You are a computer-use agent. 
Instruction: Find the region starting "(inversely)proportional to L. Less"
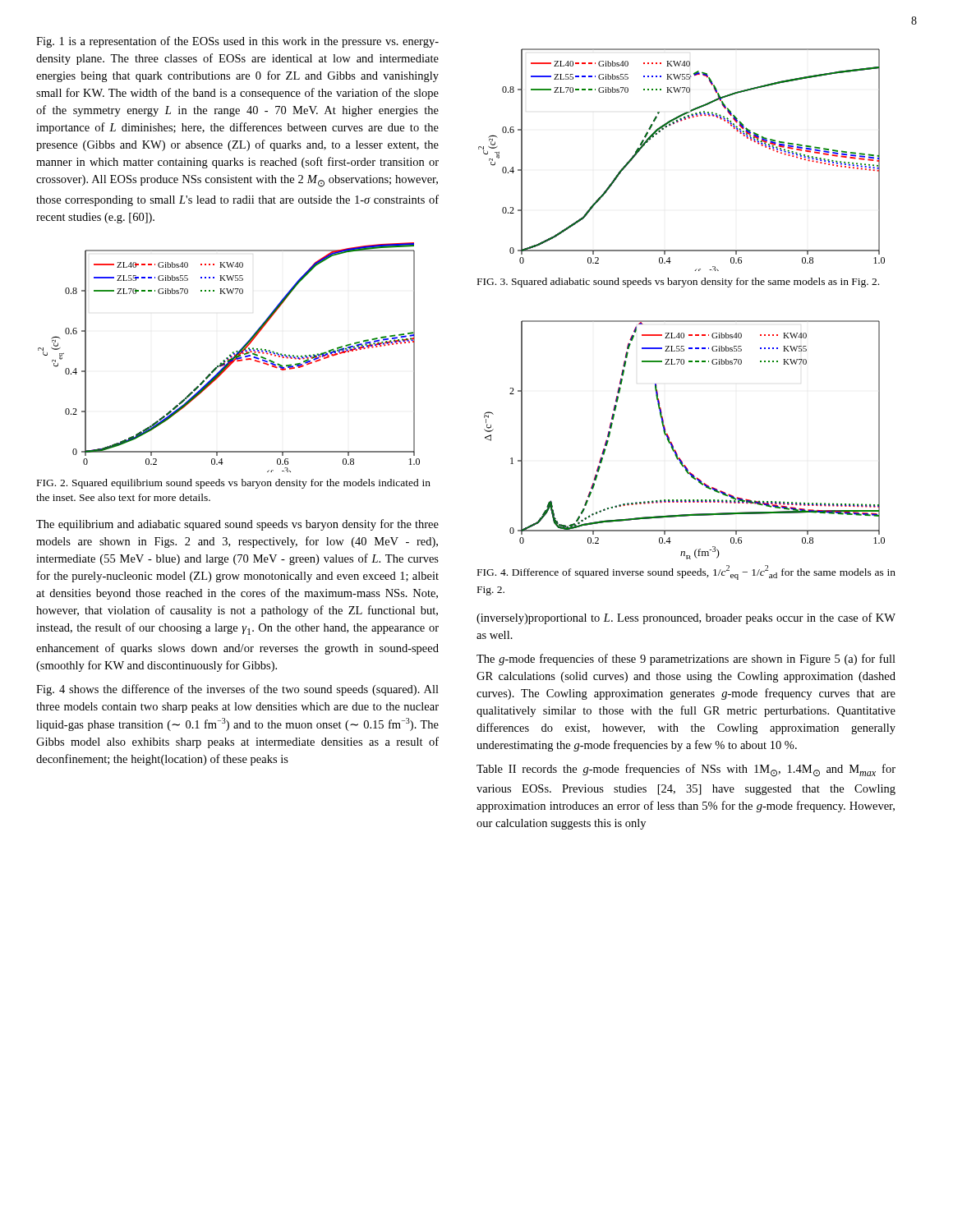pyautogui.click(x=686, y=721)
